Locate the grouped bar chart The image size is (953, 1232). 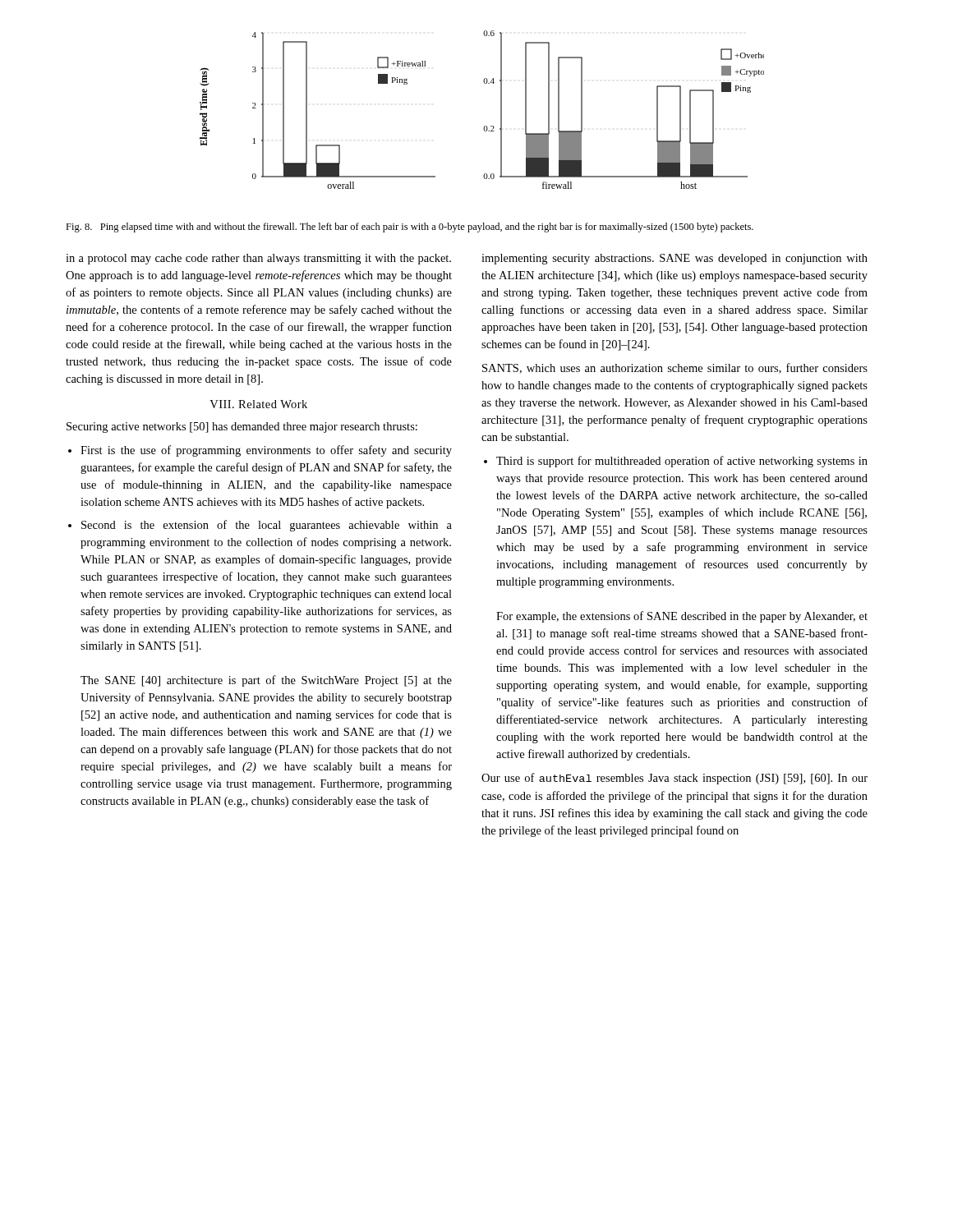(476, 119)
